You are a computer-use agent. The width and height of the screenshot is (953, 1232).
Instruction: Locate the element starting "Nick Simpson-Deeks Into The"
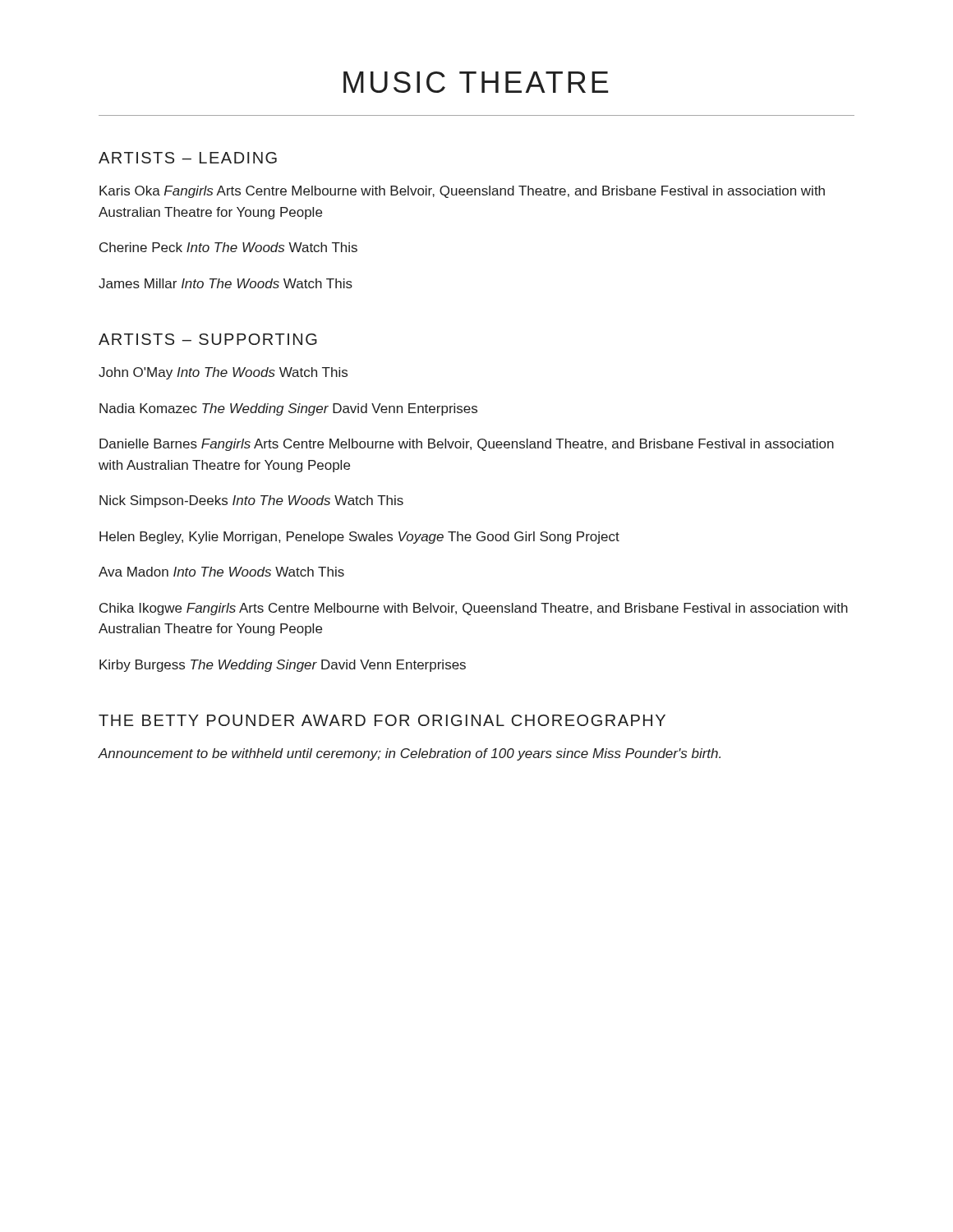(251, 501)
